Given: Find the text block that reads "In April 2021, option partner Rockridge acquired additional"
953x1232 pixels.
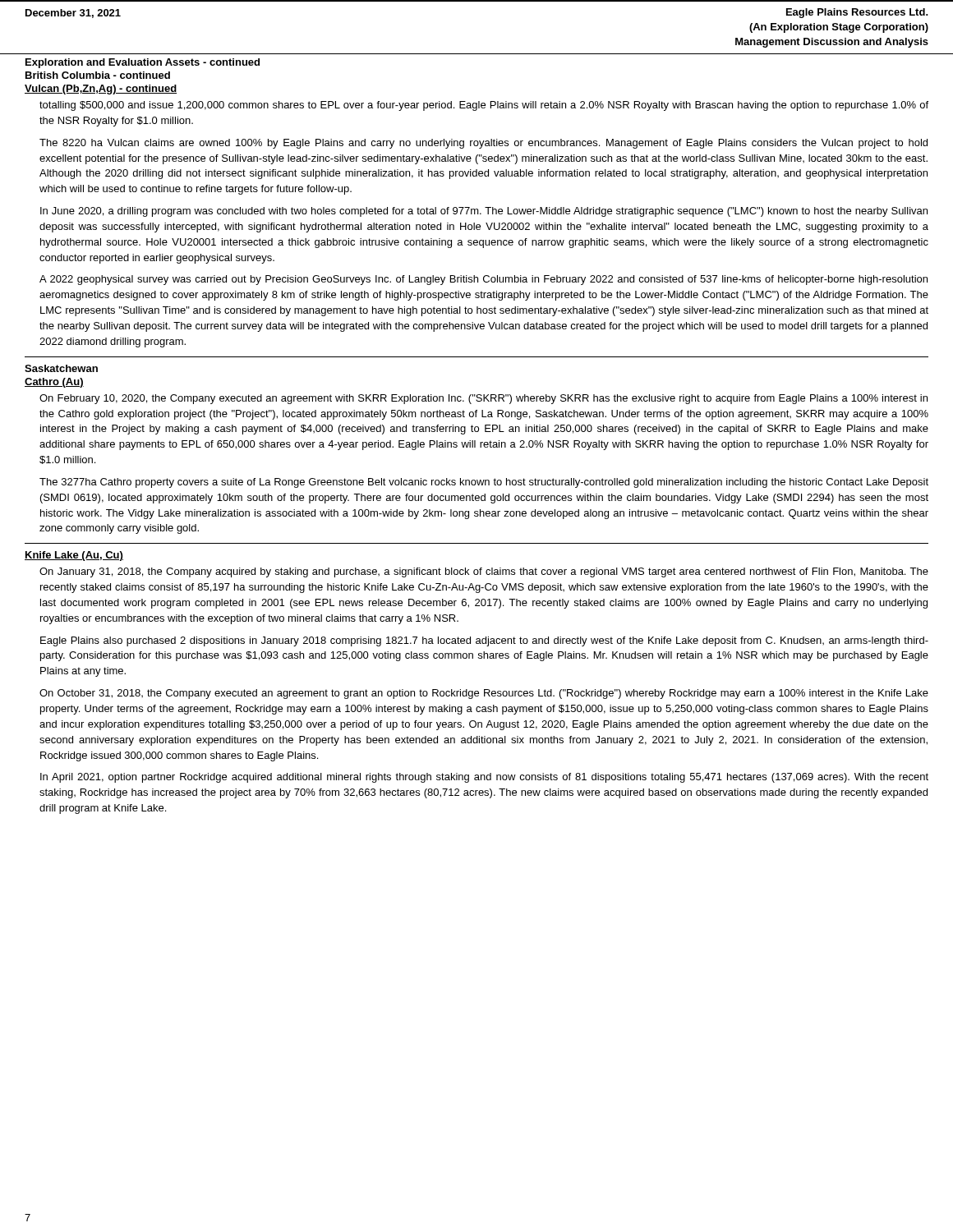Looking at the screenshot, I should (484, 793).
